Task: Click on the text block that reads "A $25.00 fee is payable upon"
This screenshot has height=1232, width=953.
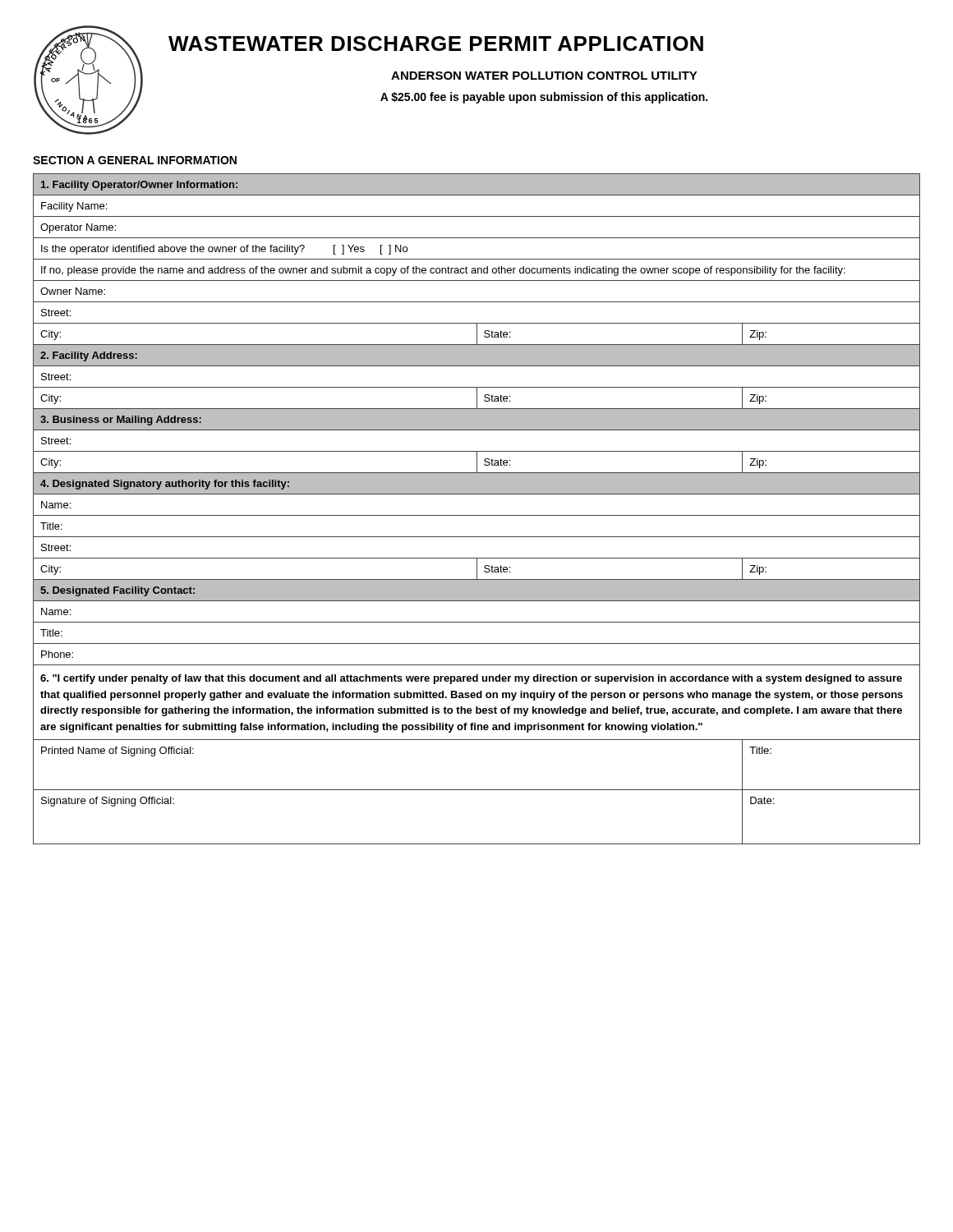Action: tap(544, 97)
